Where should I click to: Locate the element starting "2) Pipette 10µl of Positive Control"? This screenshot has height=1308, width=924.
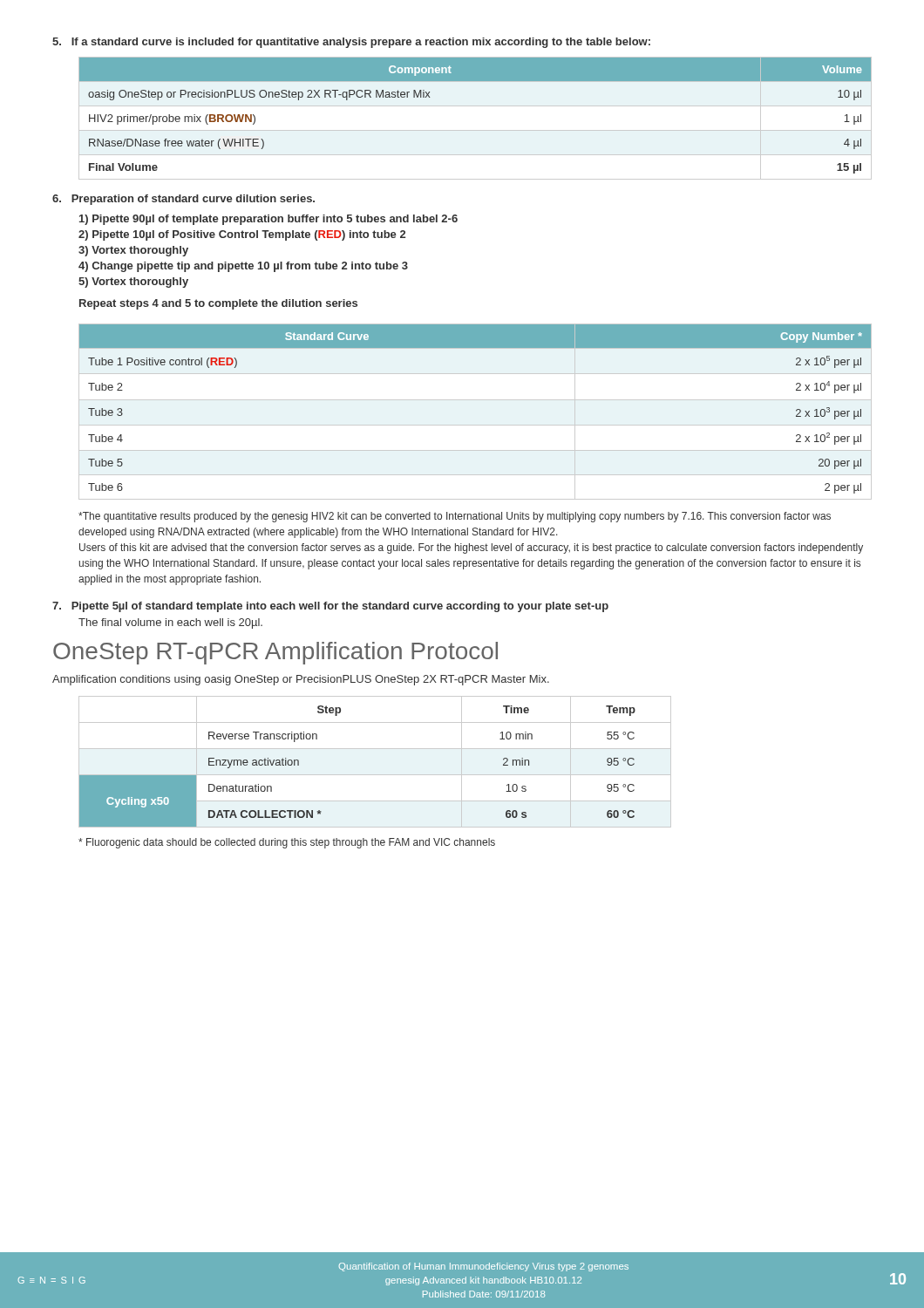pyautogui.click(x=242, y=234)
